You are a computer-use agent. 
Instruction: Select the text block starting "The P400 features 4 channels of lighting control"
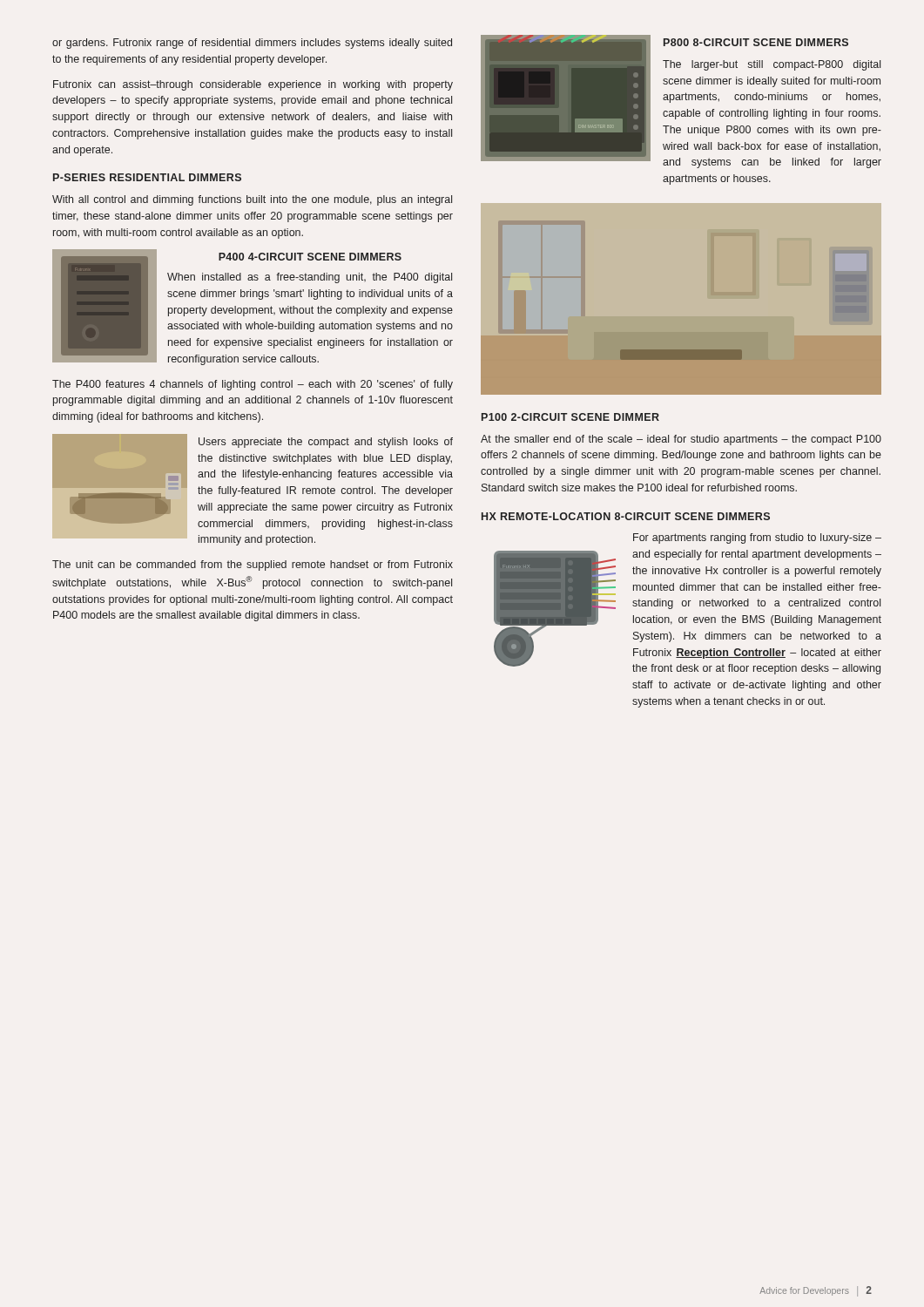point(253,401)
